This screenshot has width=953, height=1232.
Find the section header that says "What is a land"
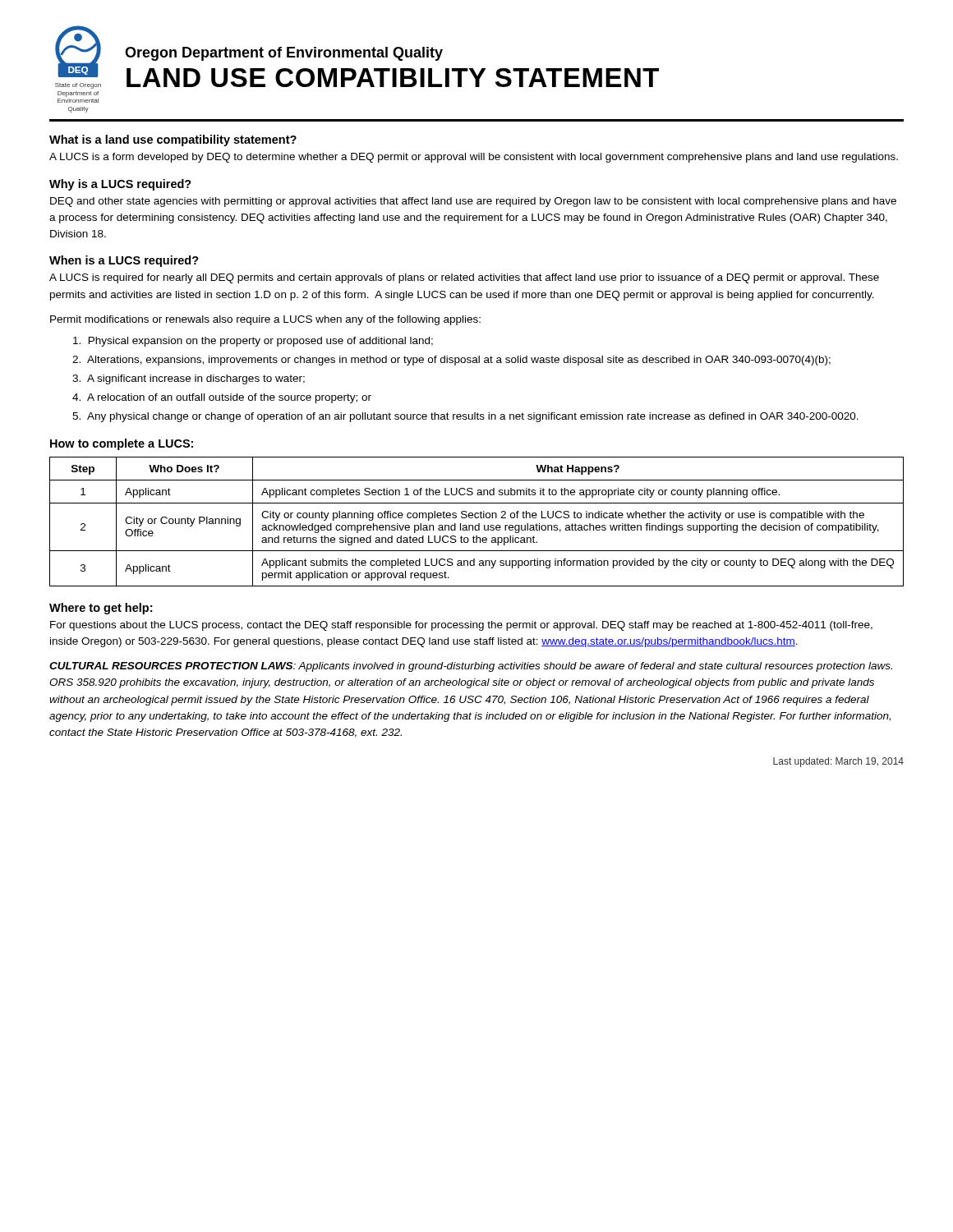point(173,140)
